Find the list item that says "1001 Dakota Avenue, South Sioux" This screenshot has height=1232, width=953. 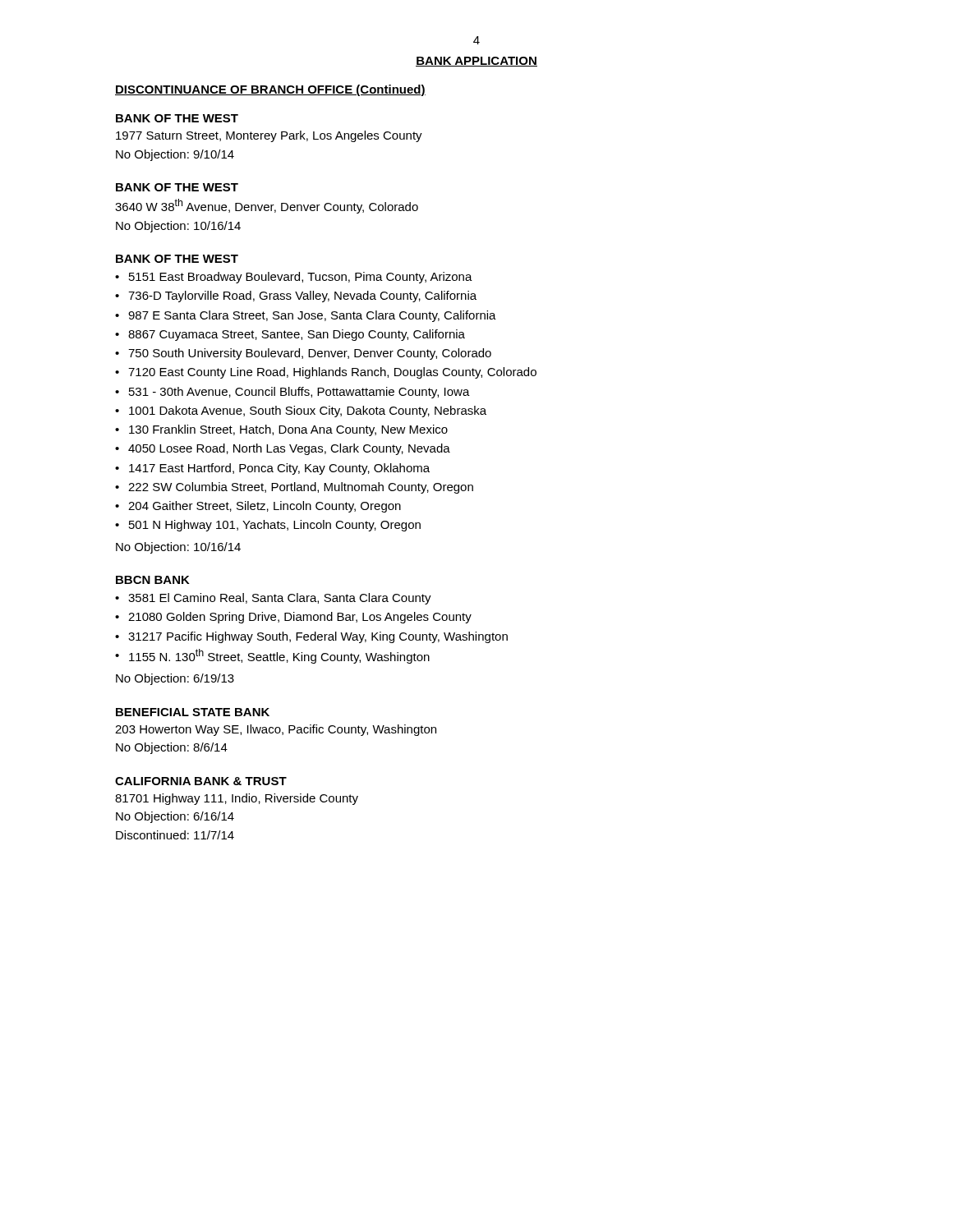307,410
